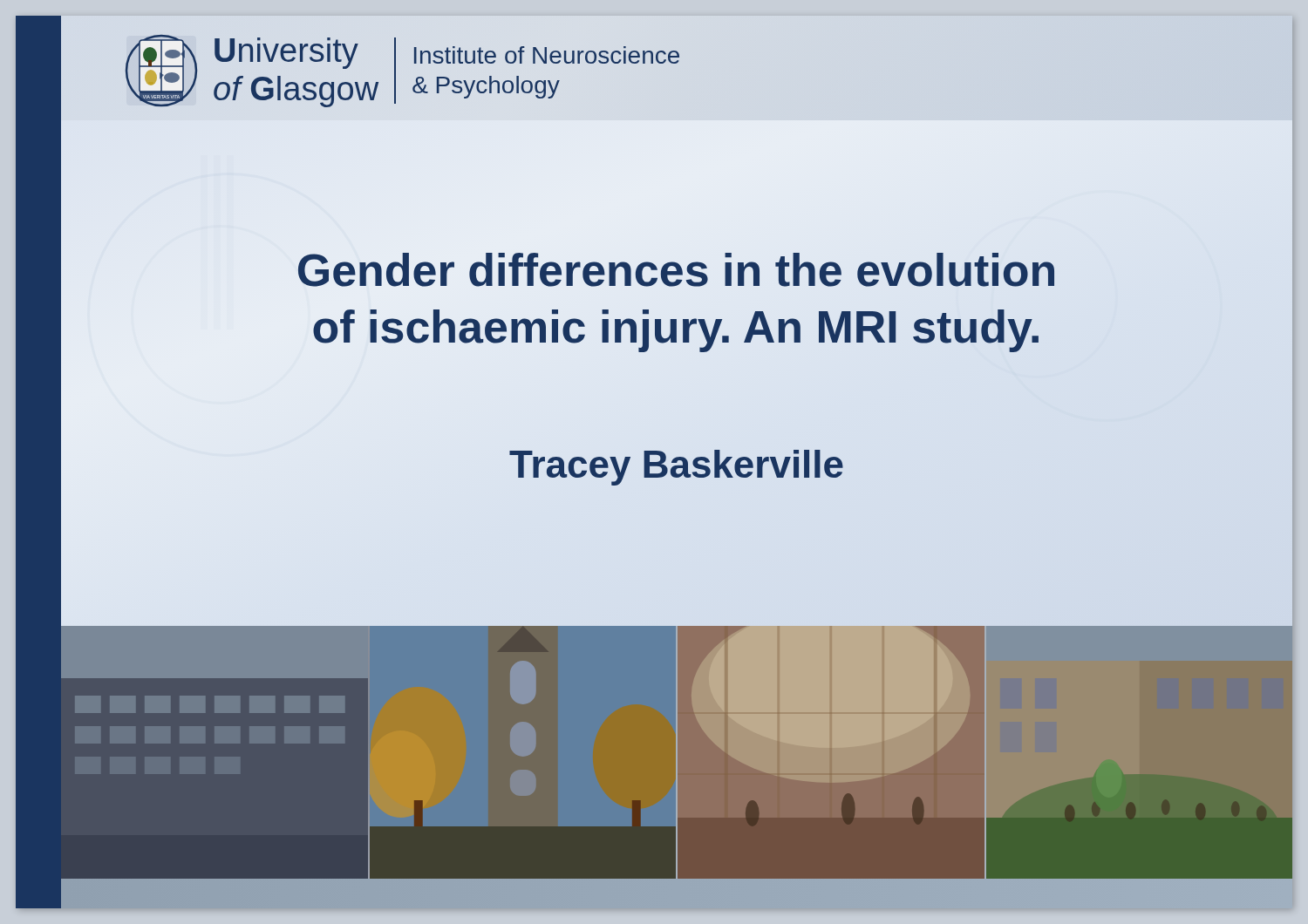Select the logo
The height and width of the screenshot is (924, 1308).
pyautogui.click(x=401, y=71)
